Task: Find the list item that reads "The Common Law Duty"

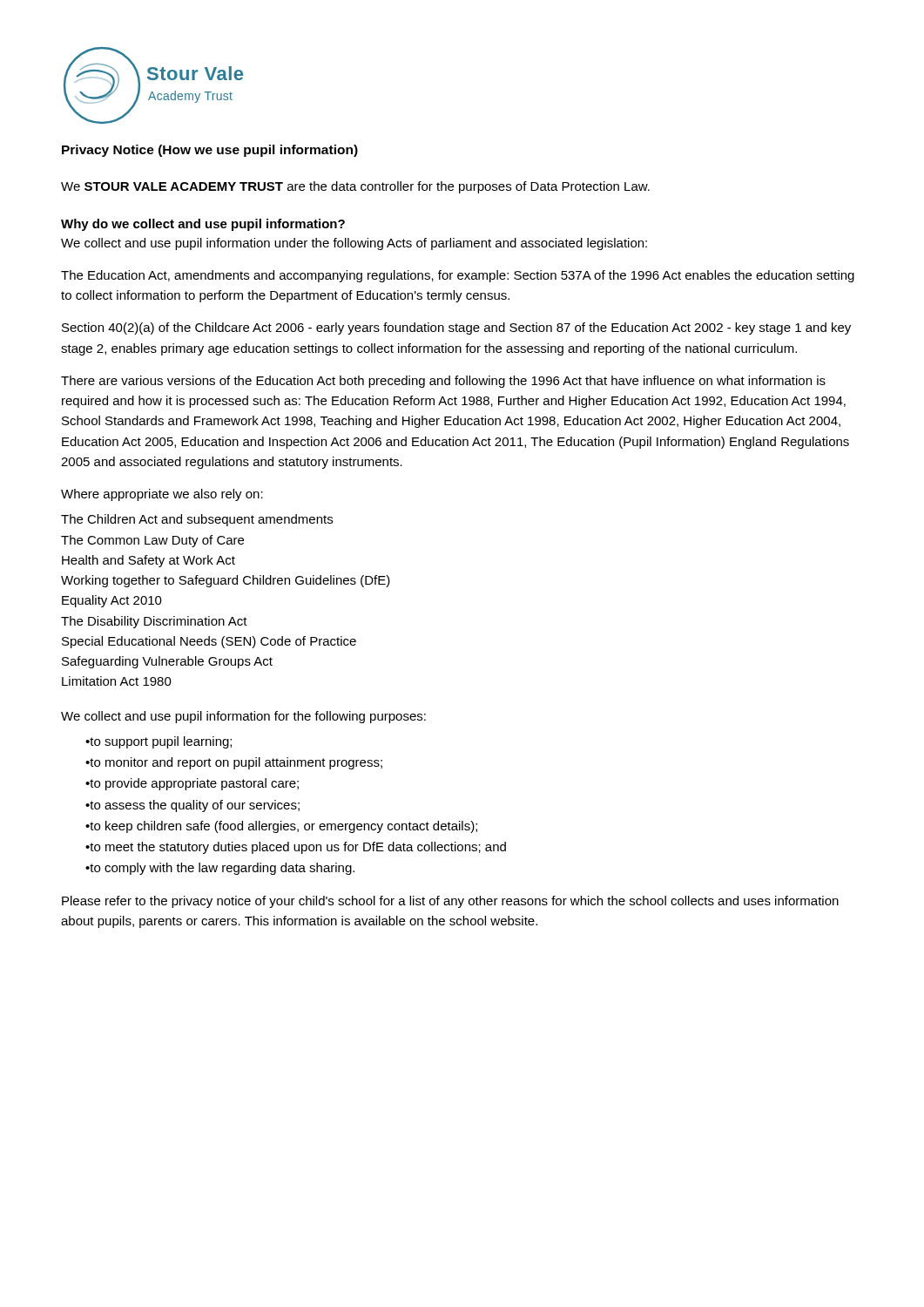Action: [153, 539]
